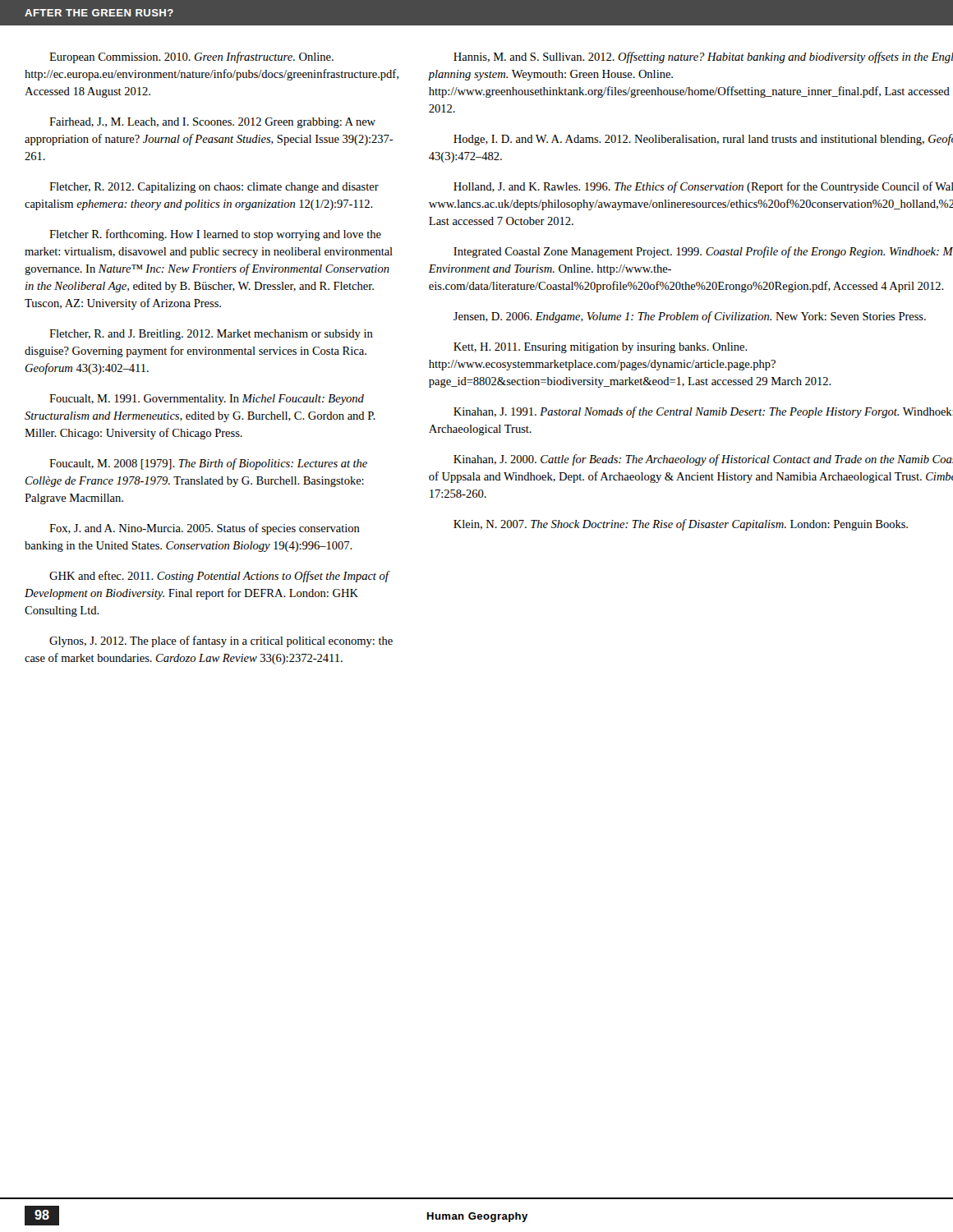Point to the element starting "Hannis, M. and S."
The height and width of the screenshot is (1232, 953).
(x=691, y=83)
